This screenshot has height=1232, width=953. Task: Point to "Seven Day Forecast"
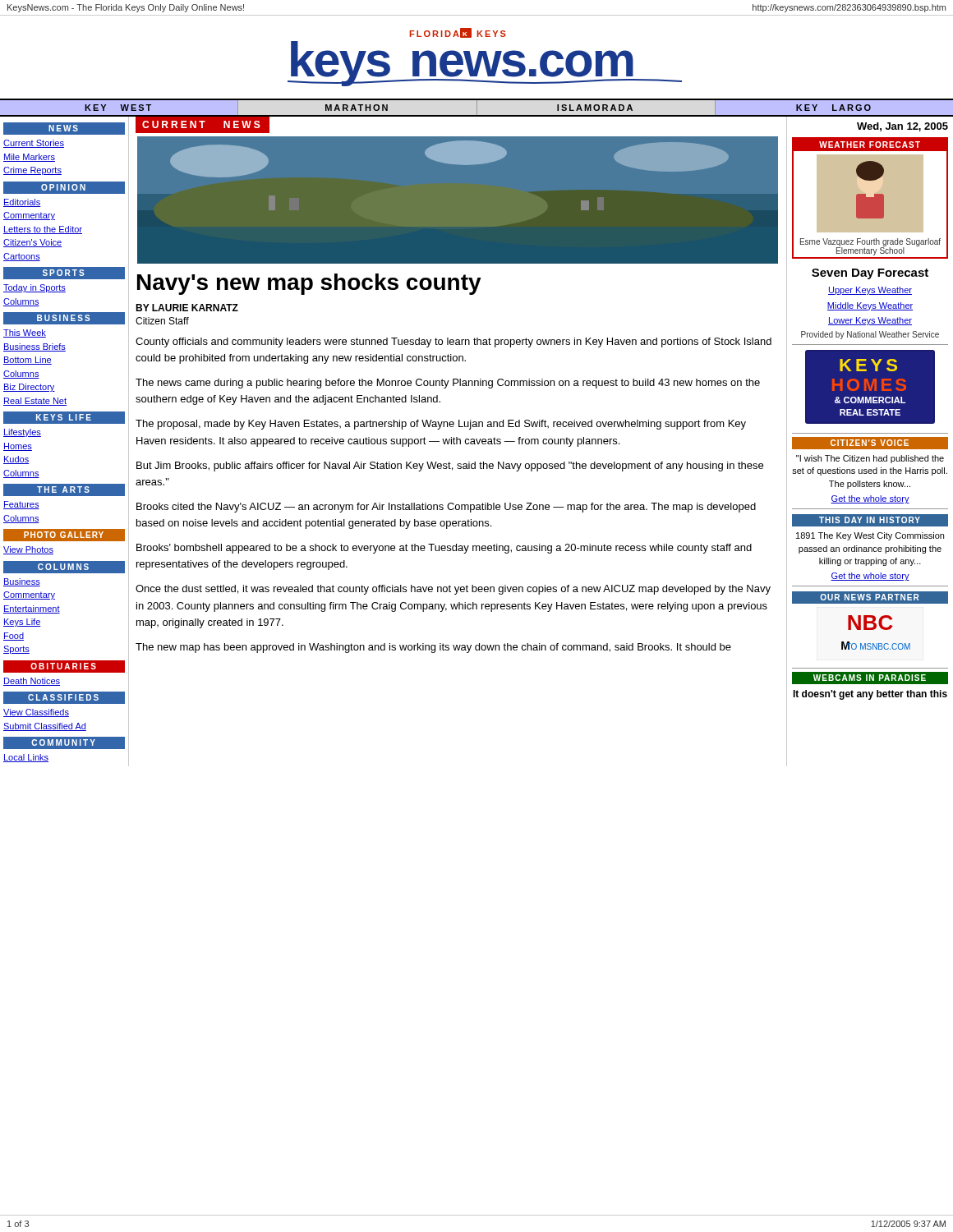(870, 272)
